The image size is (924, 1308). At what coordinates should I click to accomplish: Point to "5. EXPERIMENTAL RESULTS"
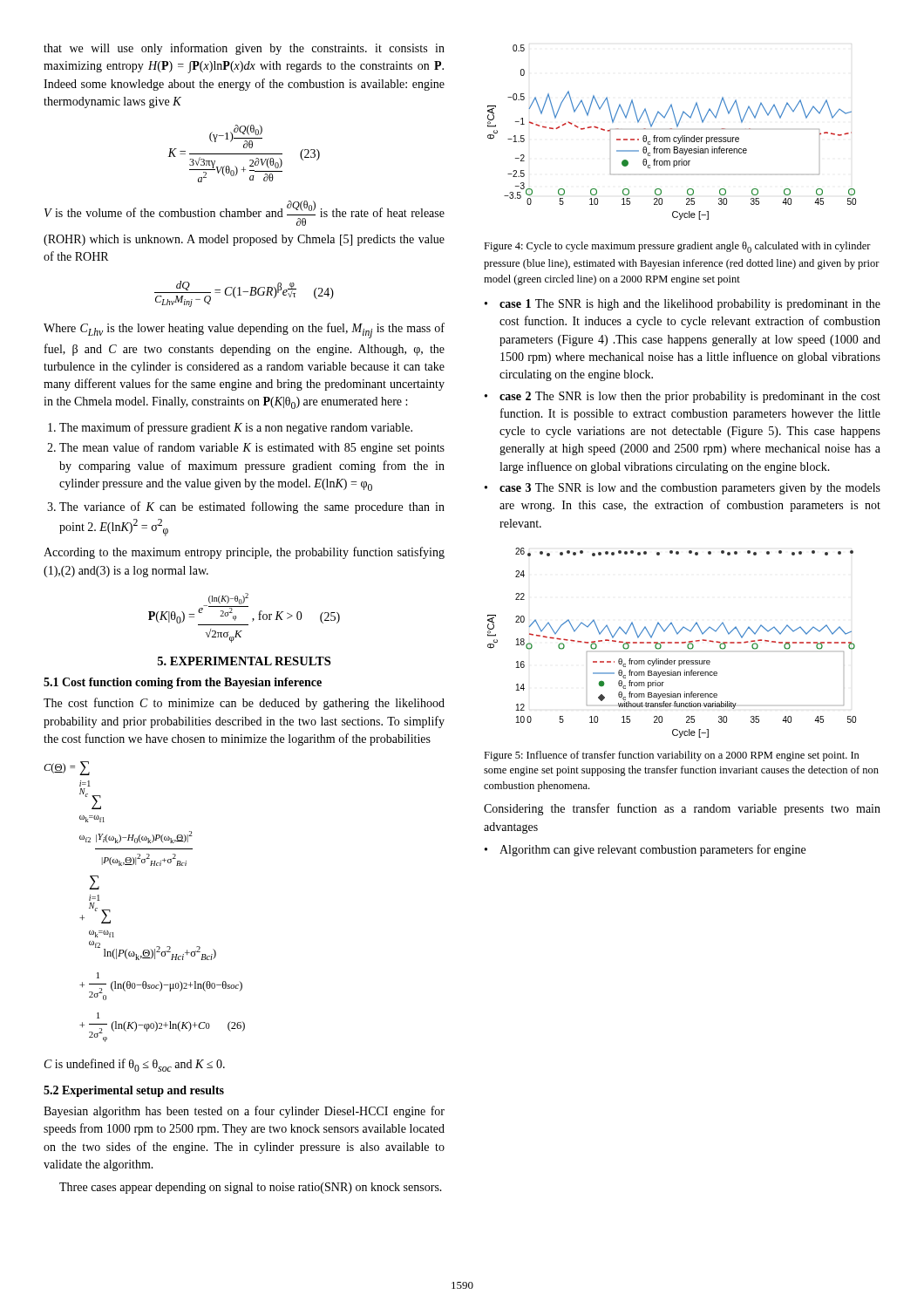tap(244, 661)
